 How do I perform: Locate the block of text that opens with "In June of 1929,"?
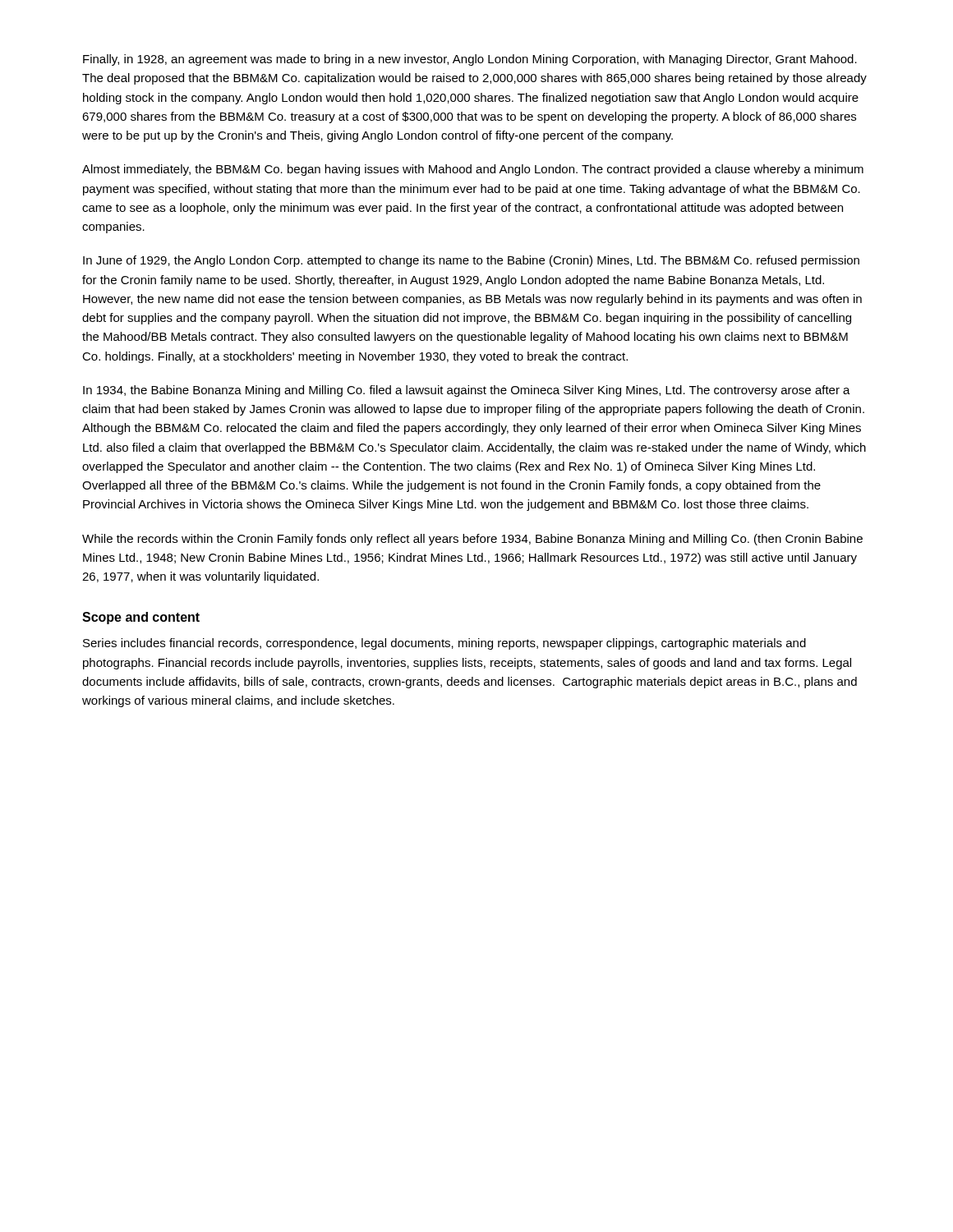[x=472, y=308]
